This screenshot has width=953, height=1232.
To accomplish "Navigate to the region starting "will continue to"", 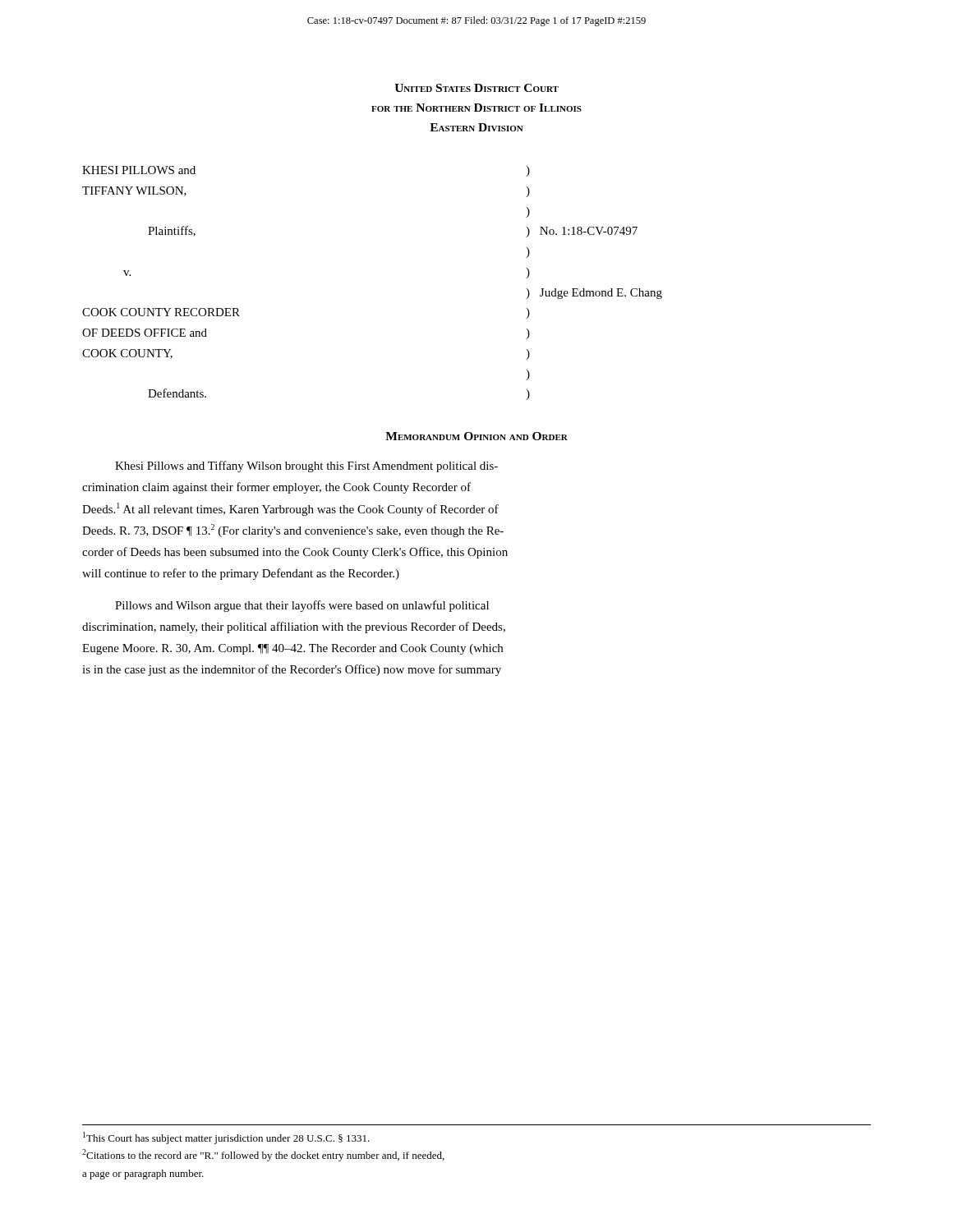I will 241,574.
